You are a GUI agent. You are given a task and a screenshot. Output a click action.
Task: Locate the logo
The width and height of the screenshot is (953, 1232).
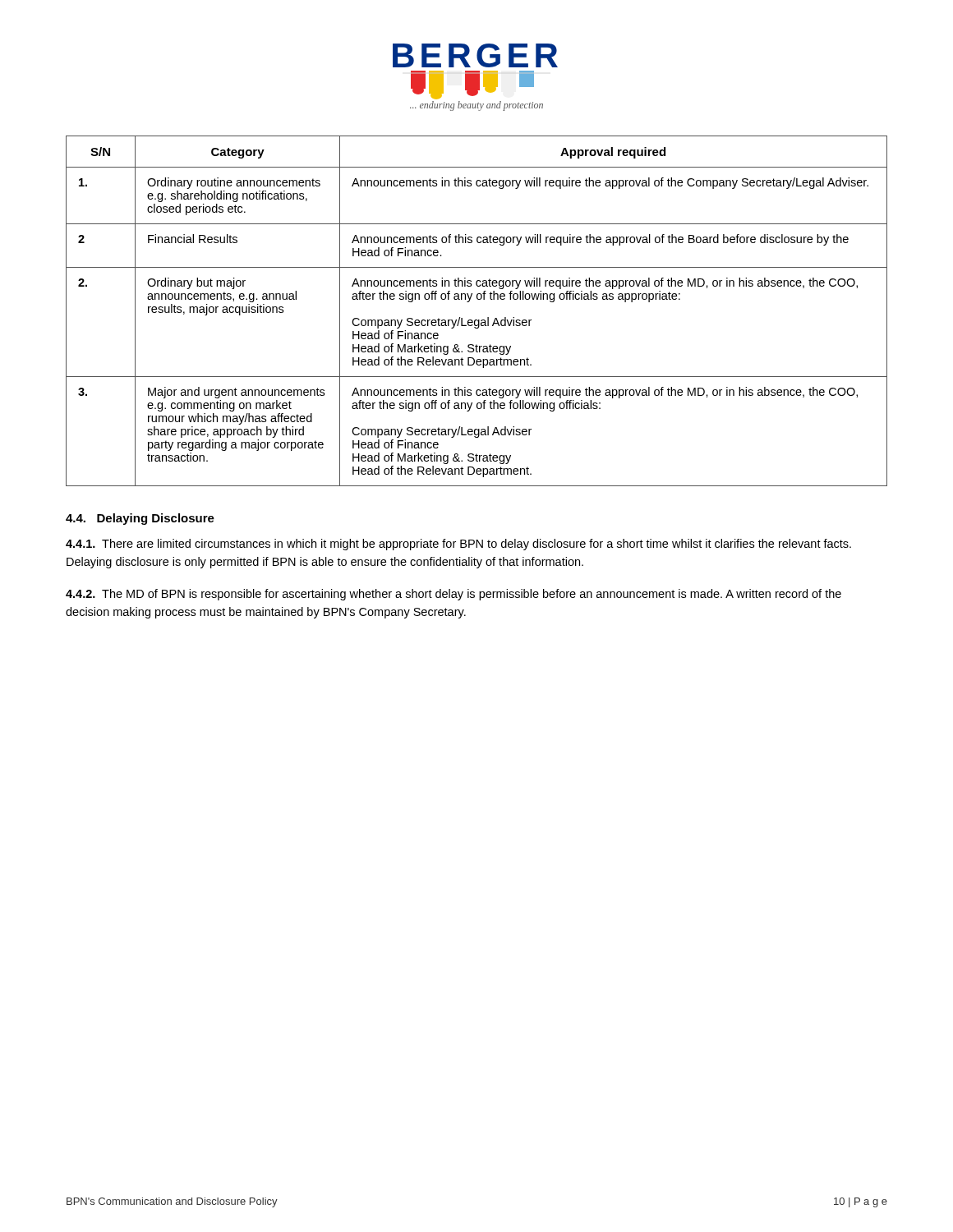(476, 71)
